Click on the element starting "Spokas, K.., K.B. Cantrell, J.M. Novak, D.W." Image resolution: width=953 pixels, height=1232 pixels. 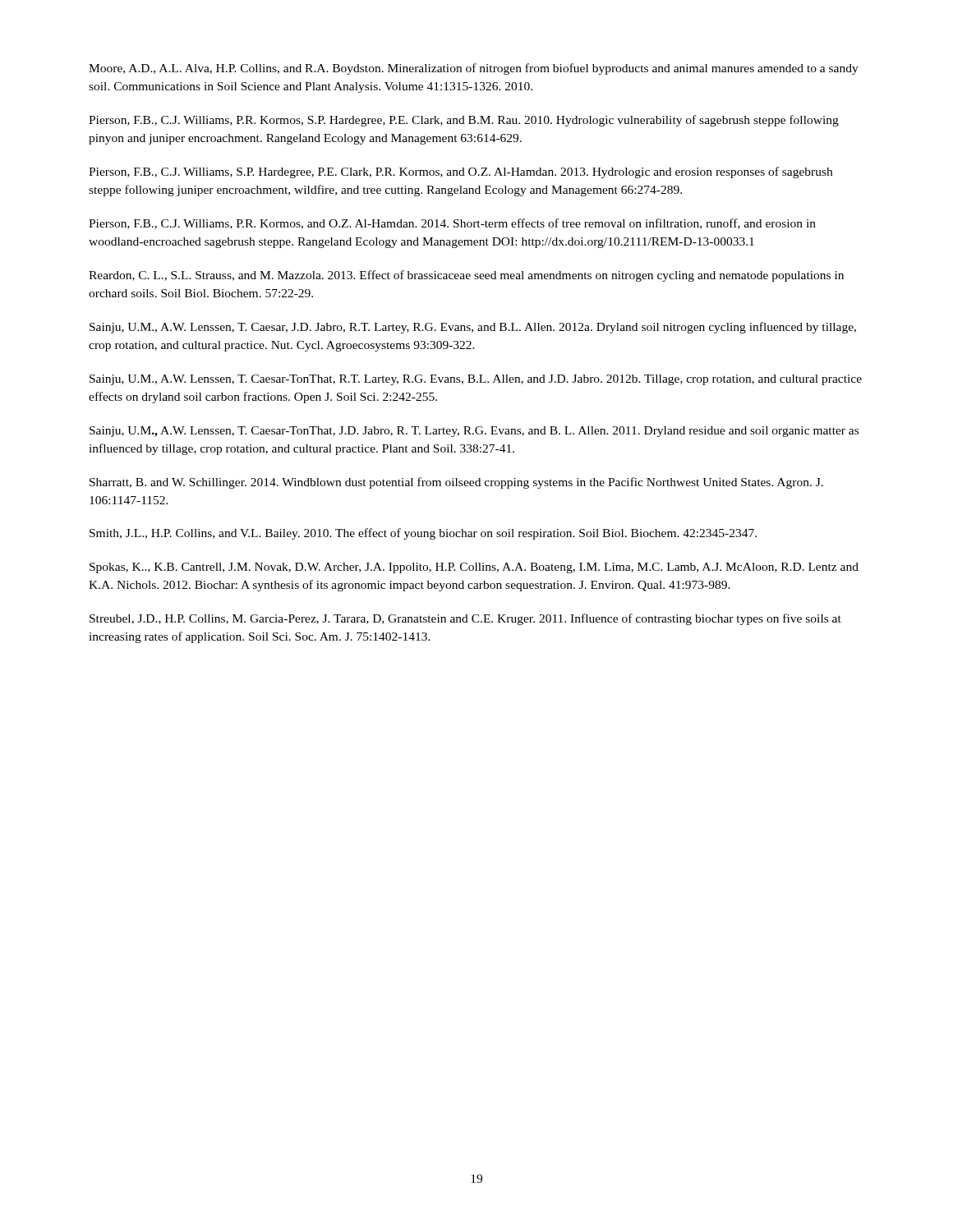474,575
